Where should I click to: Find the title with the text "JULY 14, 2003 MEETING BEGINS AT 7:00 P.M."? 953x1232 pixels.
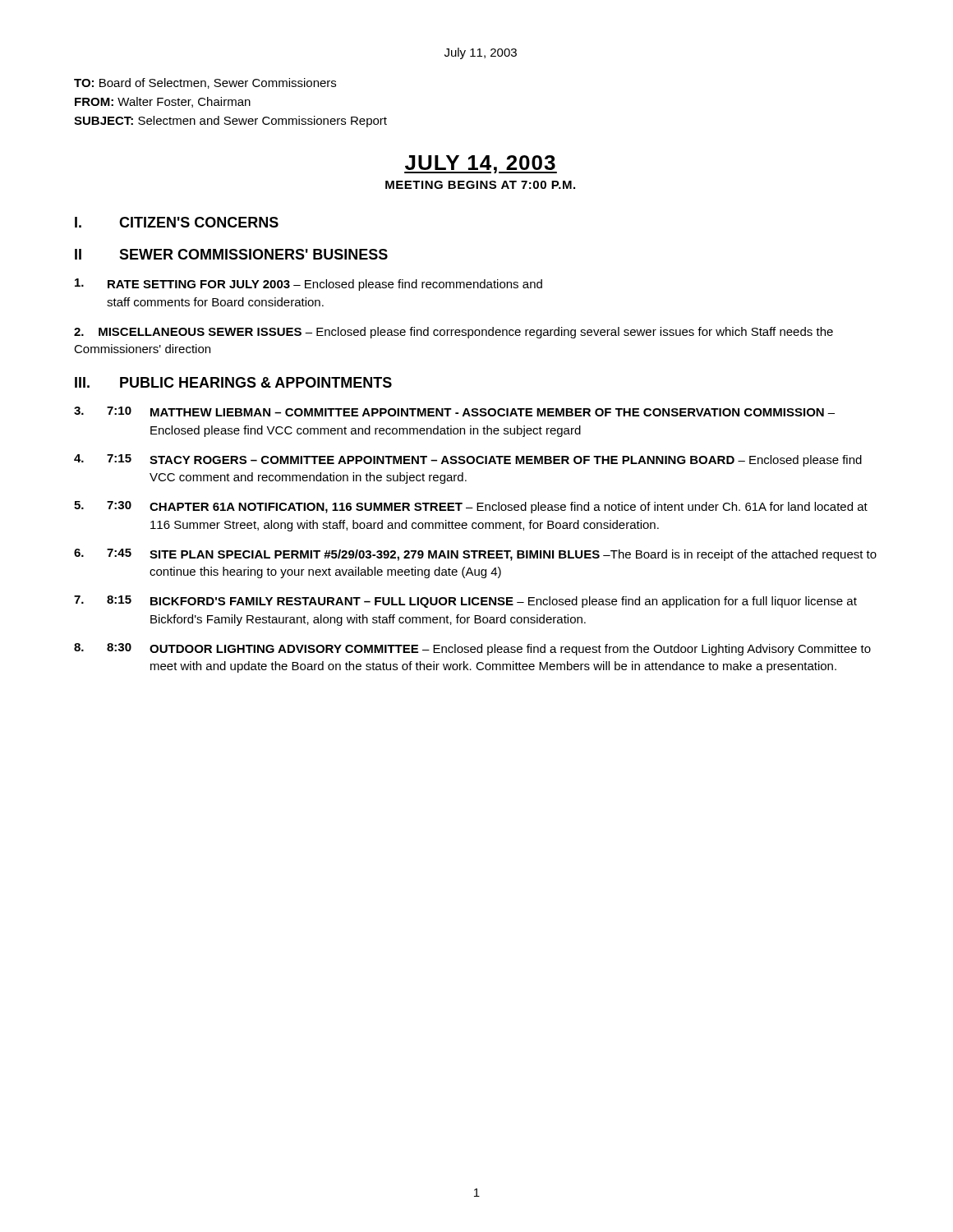coord(481,171)
